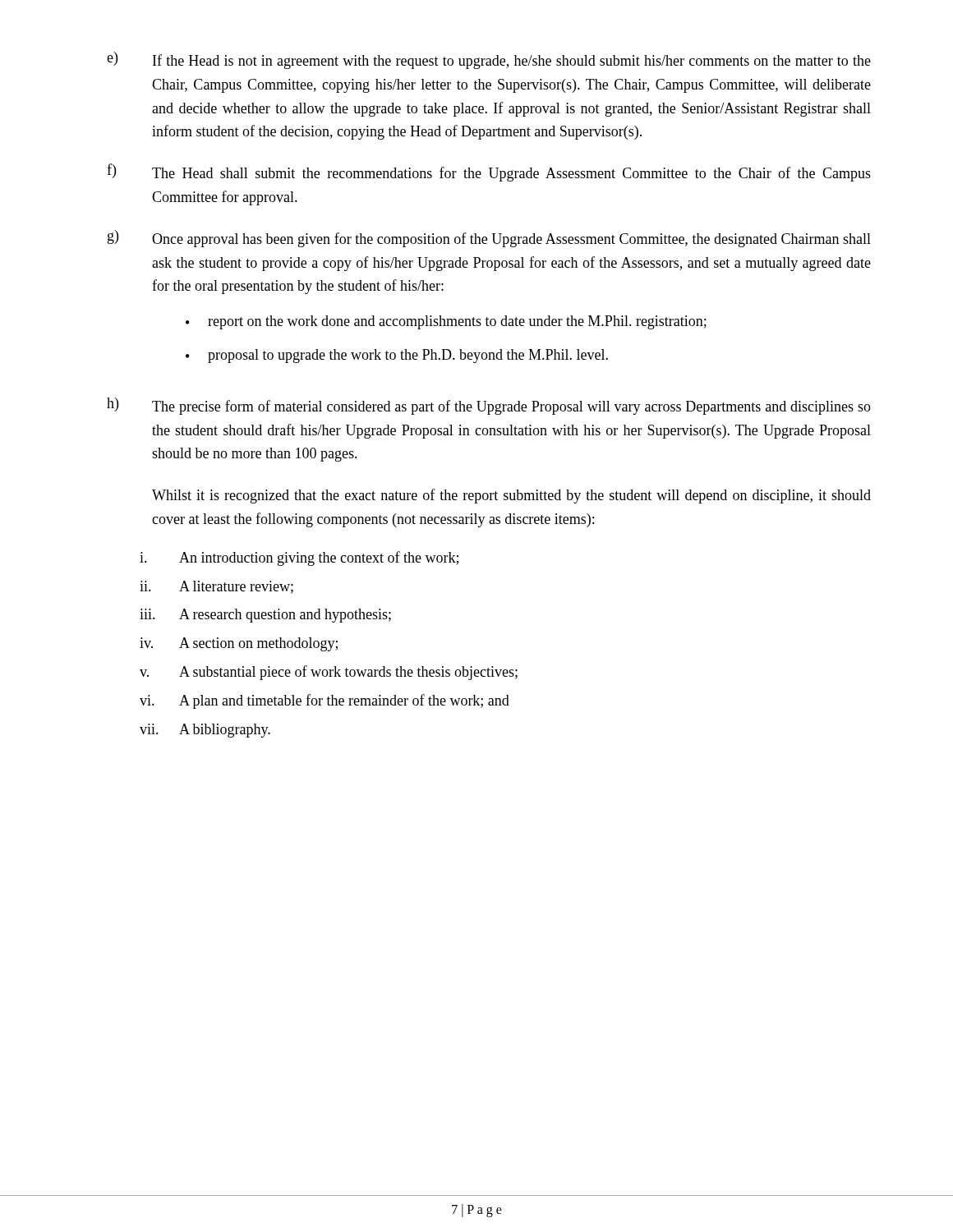Screen dimensions: 1232x953
Task: Click on the list item that reads "i. An introduction giving the"
Action: (299, 559)
